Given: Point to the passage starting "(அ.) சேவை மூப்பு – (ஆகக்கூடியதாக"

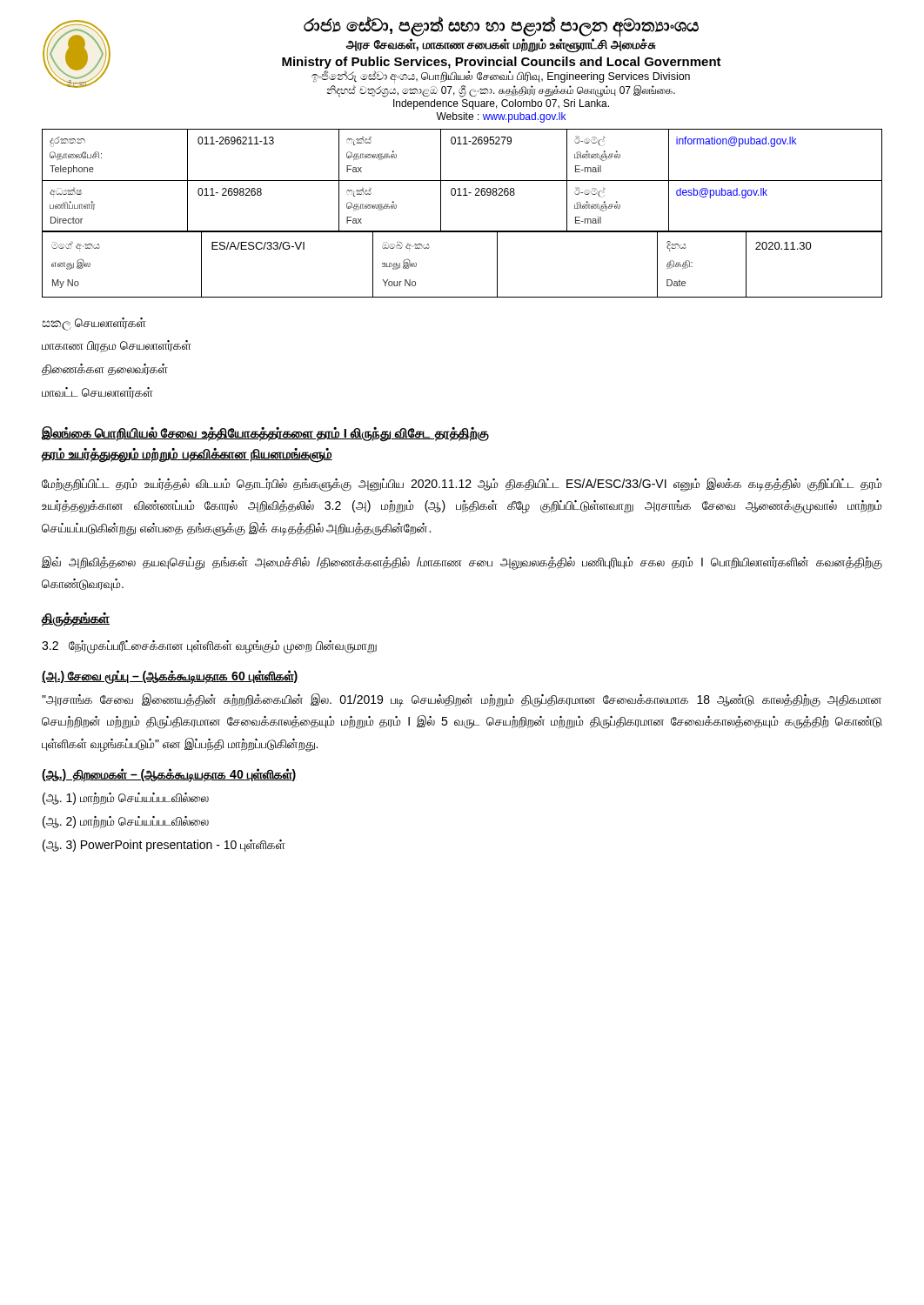Looking at the screenshot, I should (x=170, y=676).
